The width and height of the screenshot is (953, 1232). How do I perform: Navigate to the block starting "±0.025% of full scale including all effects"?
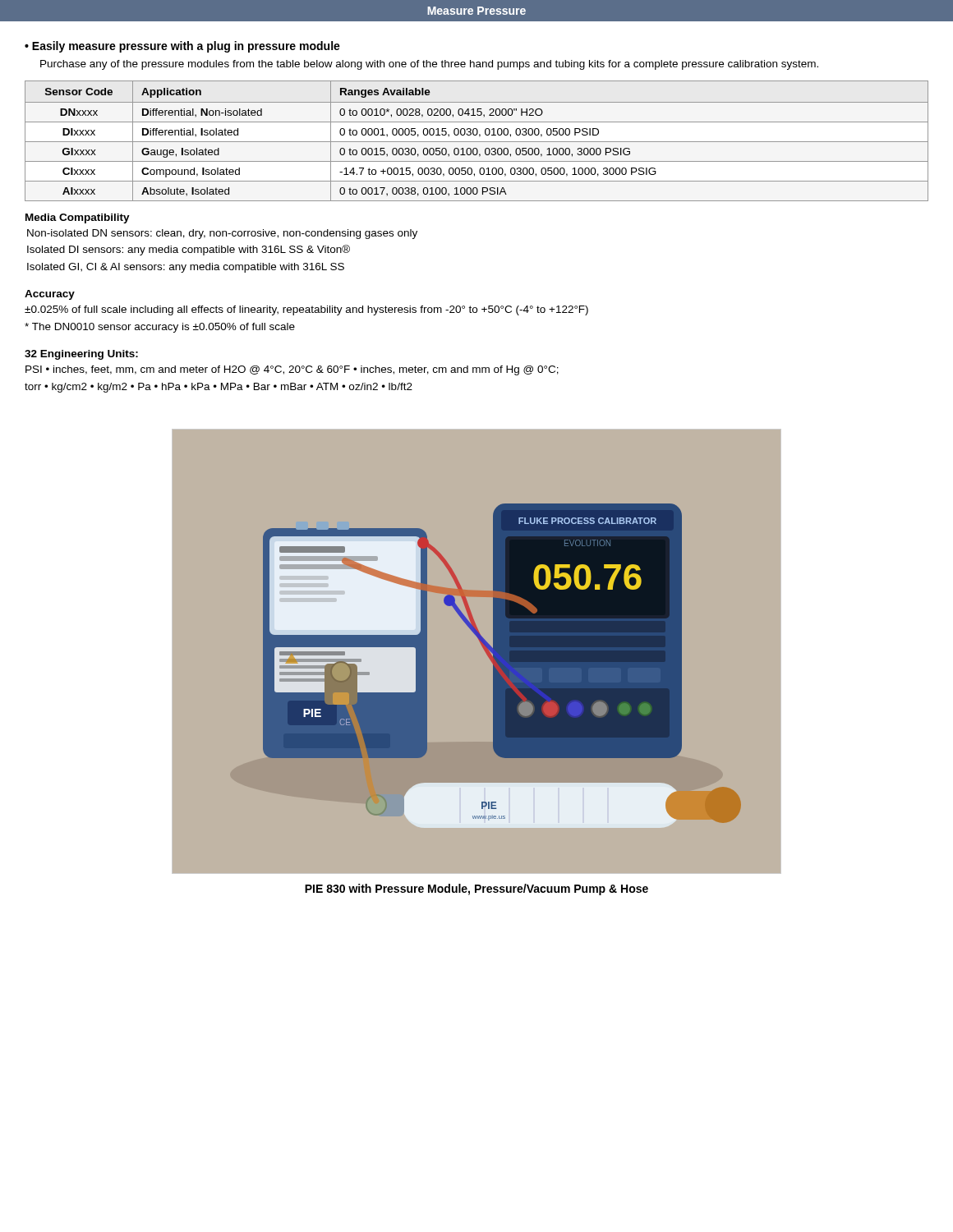307,318
